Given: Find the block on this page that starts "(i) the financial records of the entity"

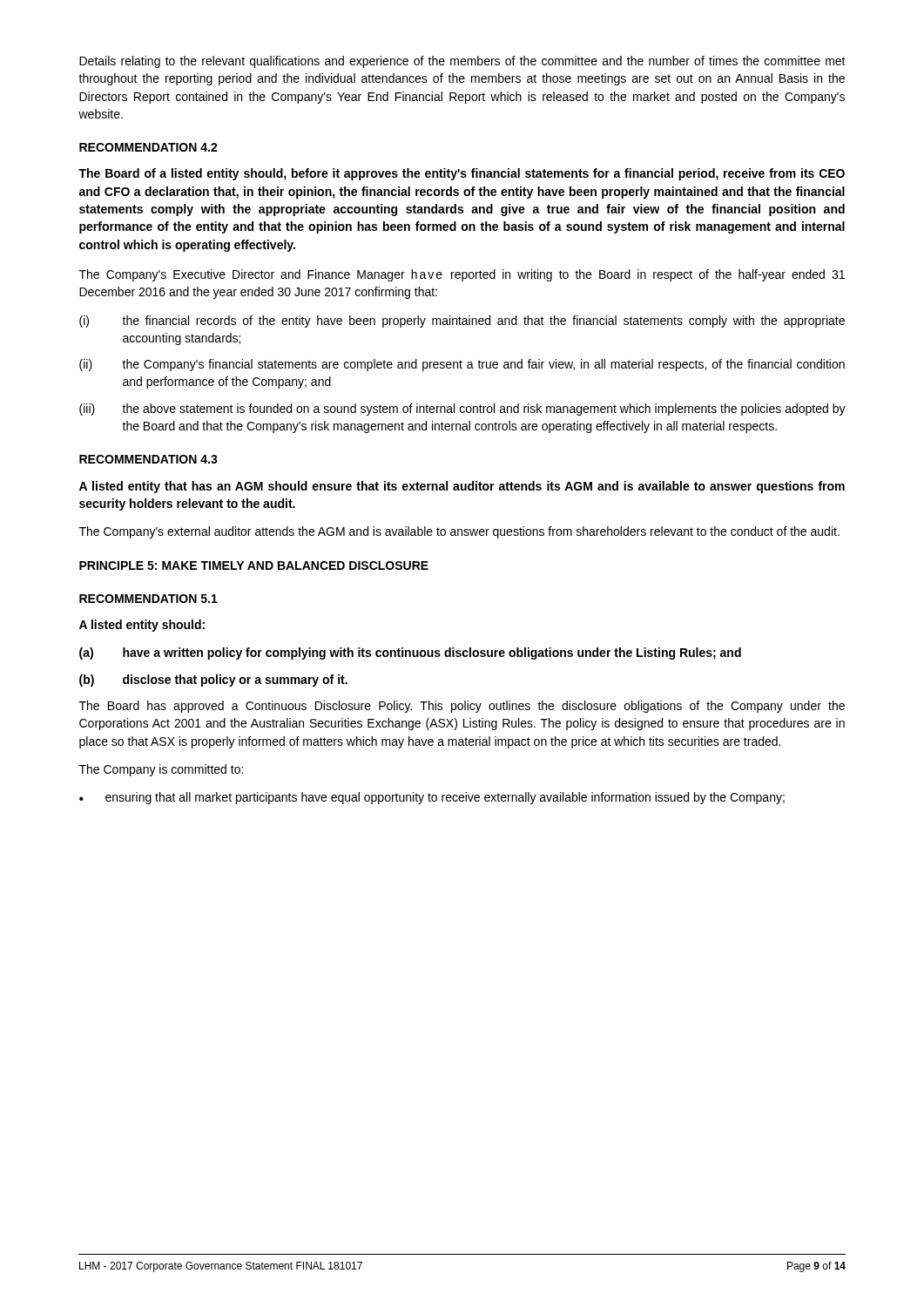Looking at the screenshot, I should (x=462, y=329).
